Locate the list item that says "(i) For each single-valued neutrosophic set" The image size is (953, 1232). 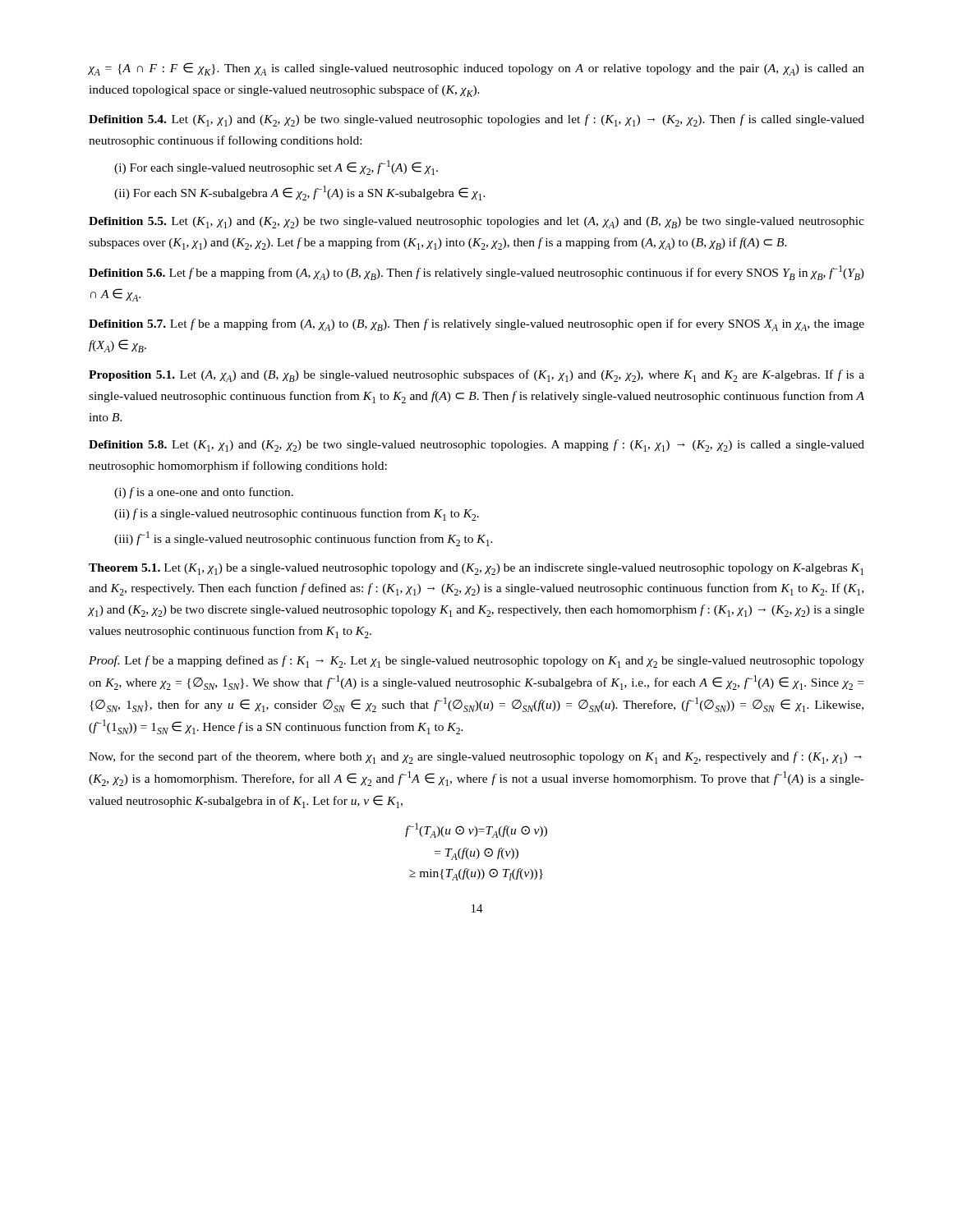click(276, 168)
